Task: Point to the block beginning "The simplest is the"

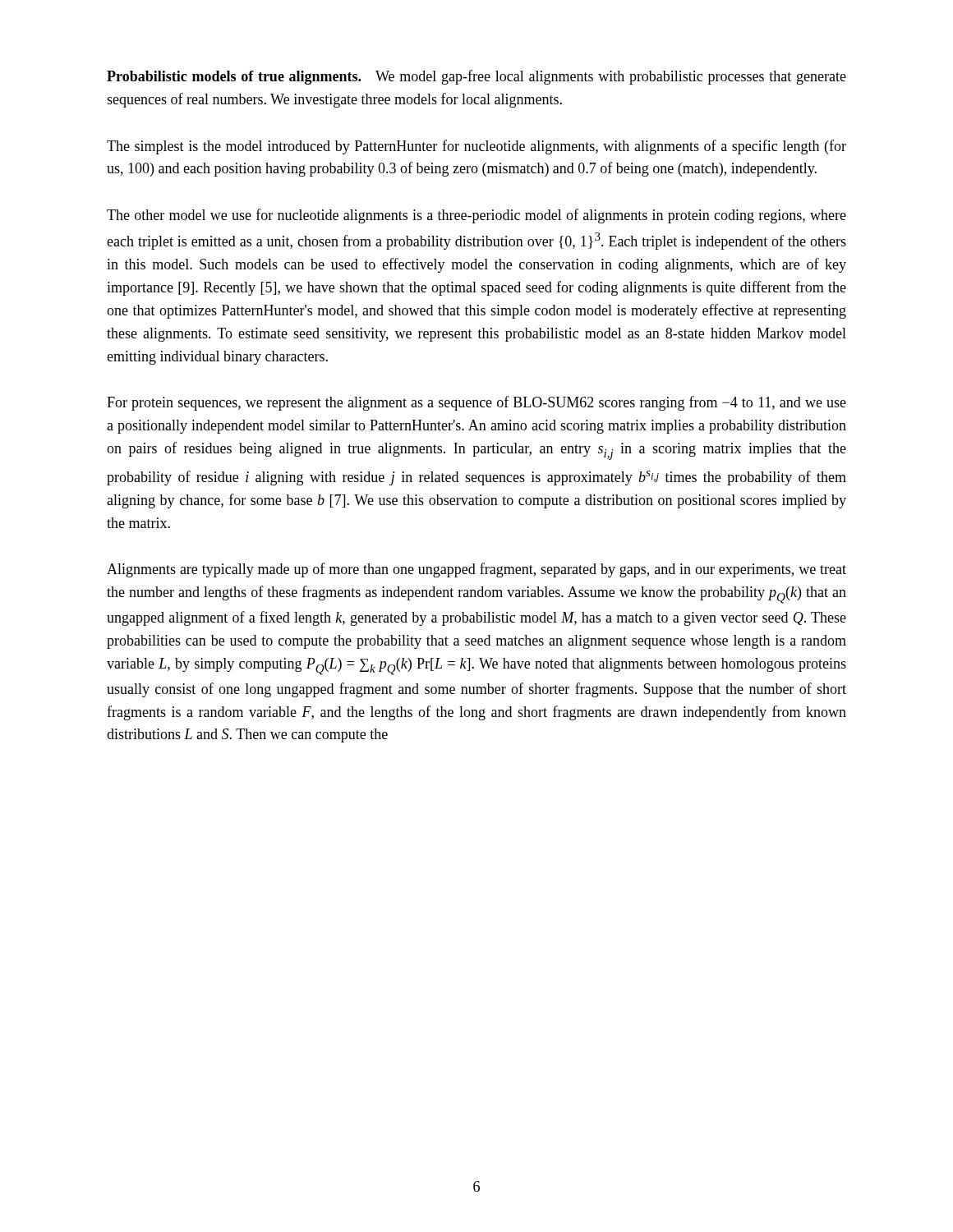Action: pyautogui.click(x=476, y=157)
